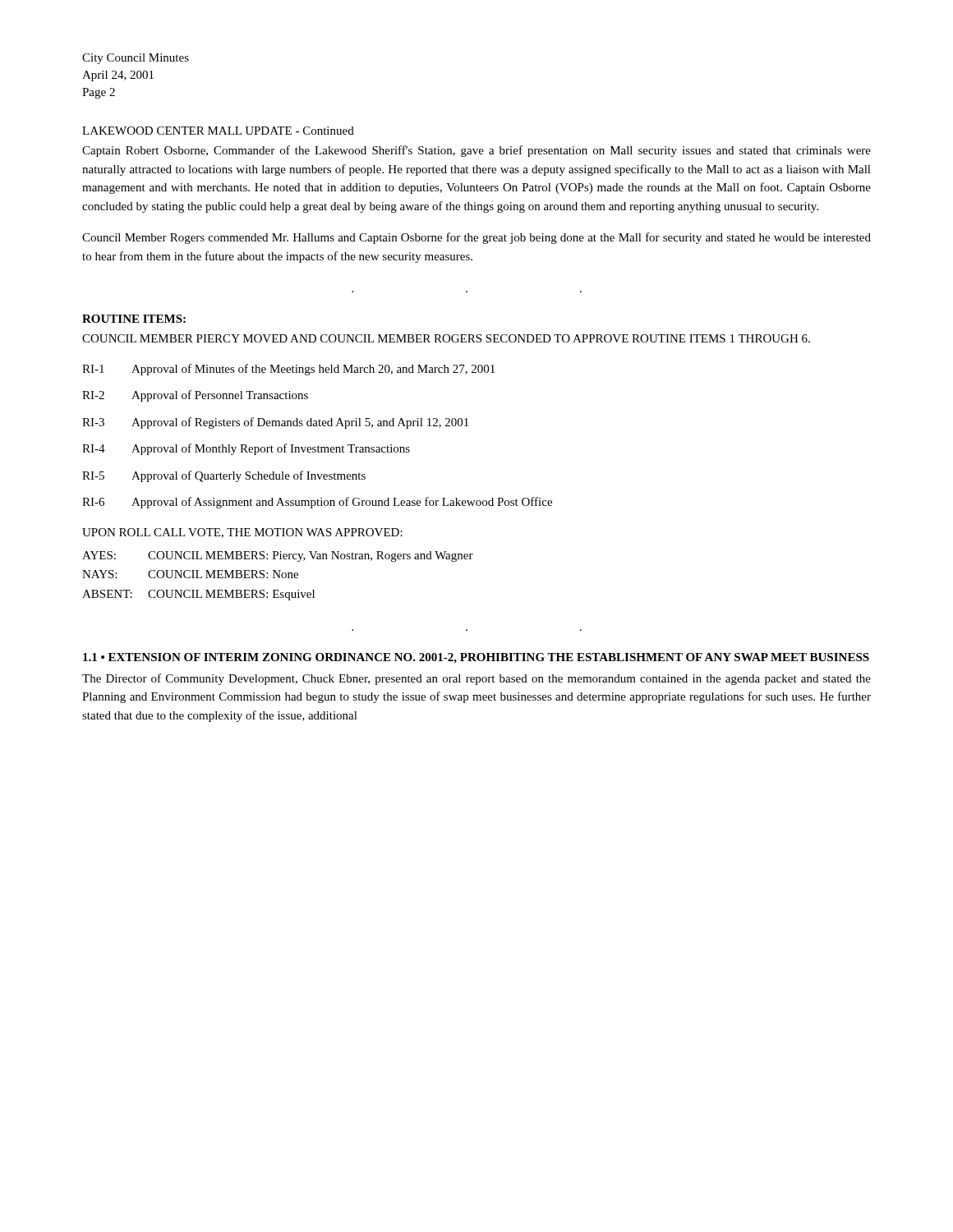Image resolution: width=953 pixels, height=1232 pixels.
Task: Locate the text "LAKEWOOD CENTER MALL UPDATE - Continued"
Action: (218, 131)
